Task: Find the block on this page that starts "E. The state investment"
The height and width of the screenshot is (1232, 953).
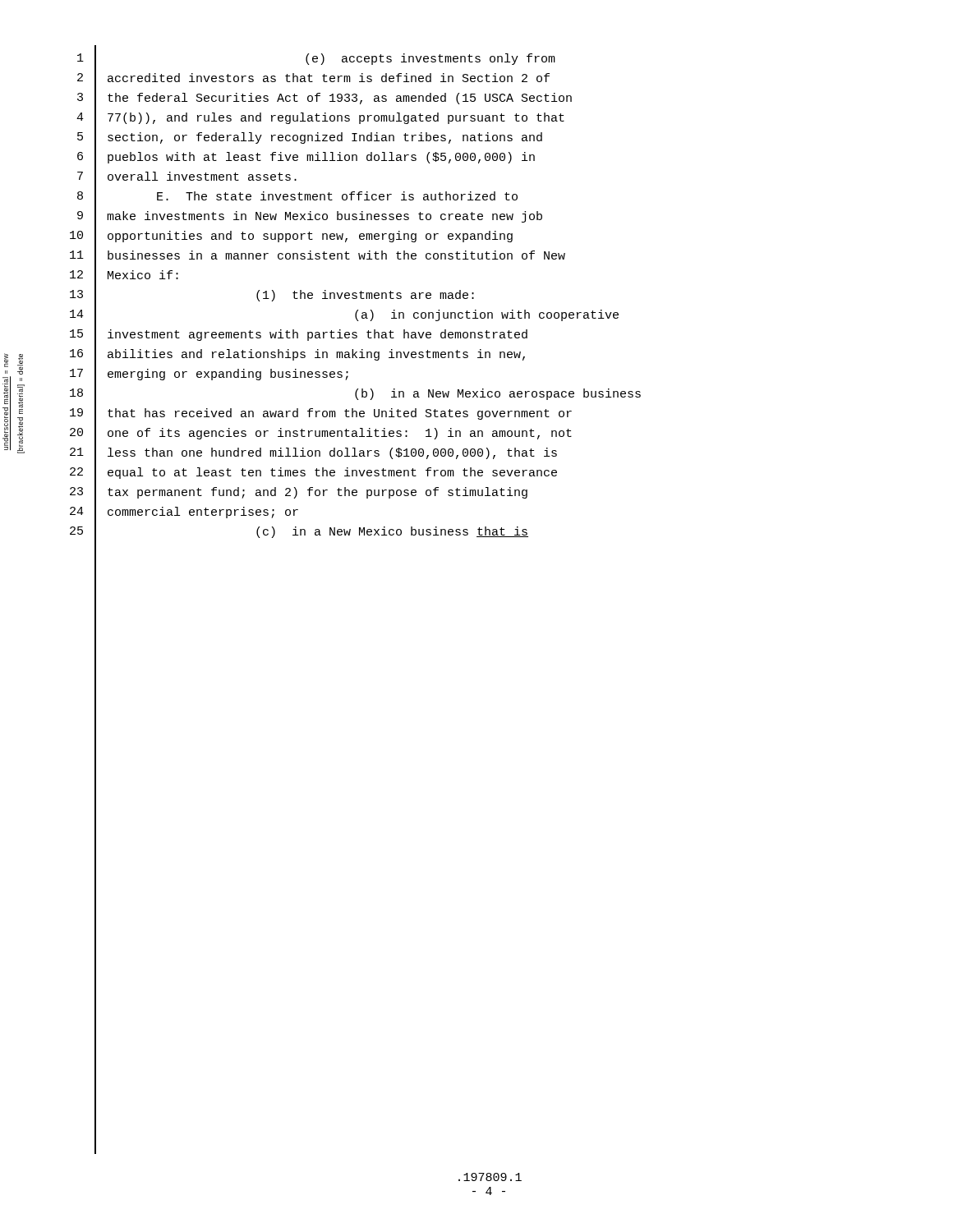Action: click(313, 197)
